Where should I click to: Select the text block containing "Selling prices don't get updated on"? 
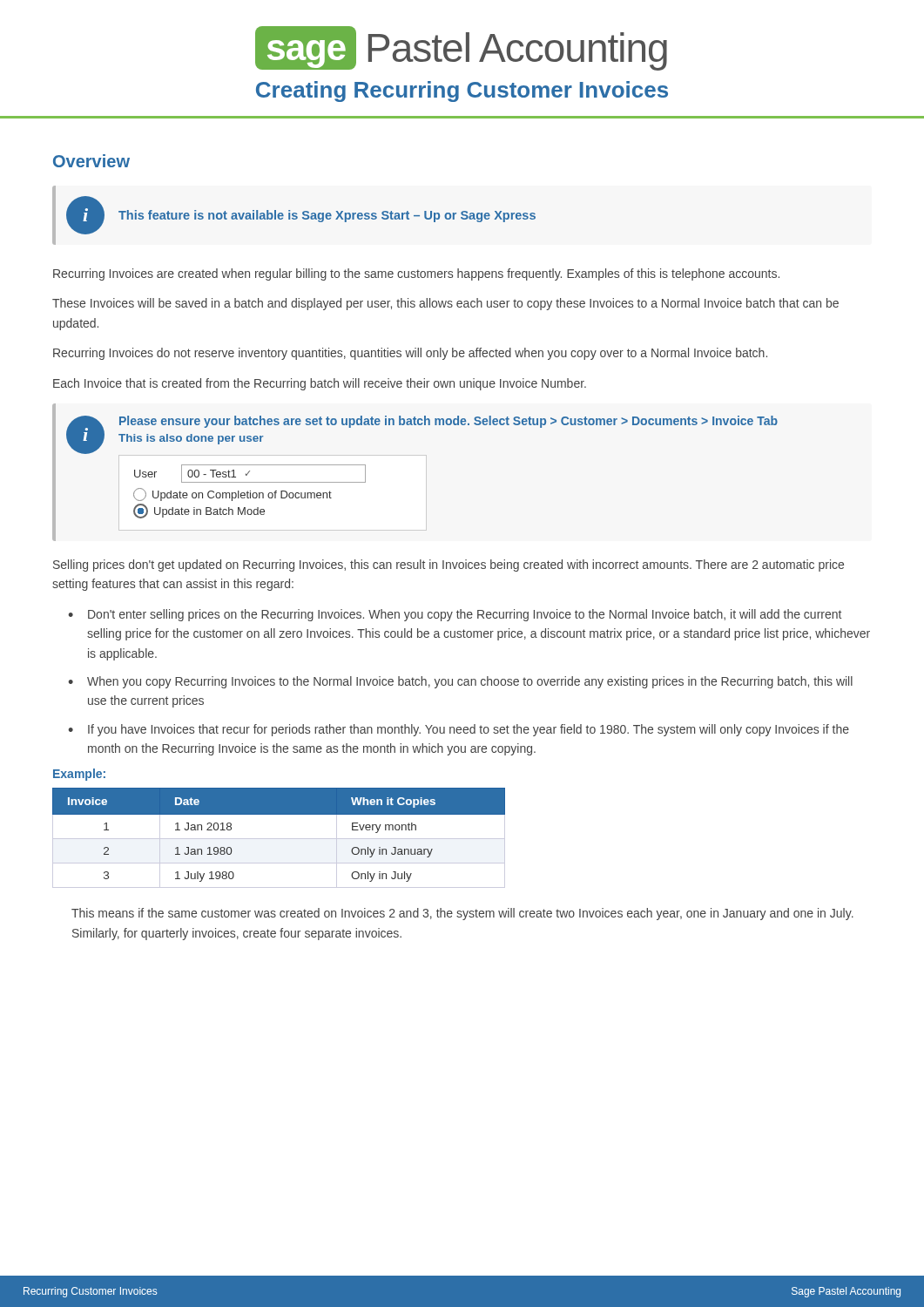pyautogui.click(x=448, y=574)
